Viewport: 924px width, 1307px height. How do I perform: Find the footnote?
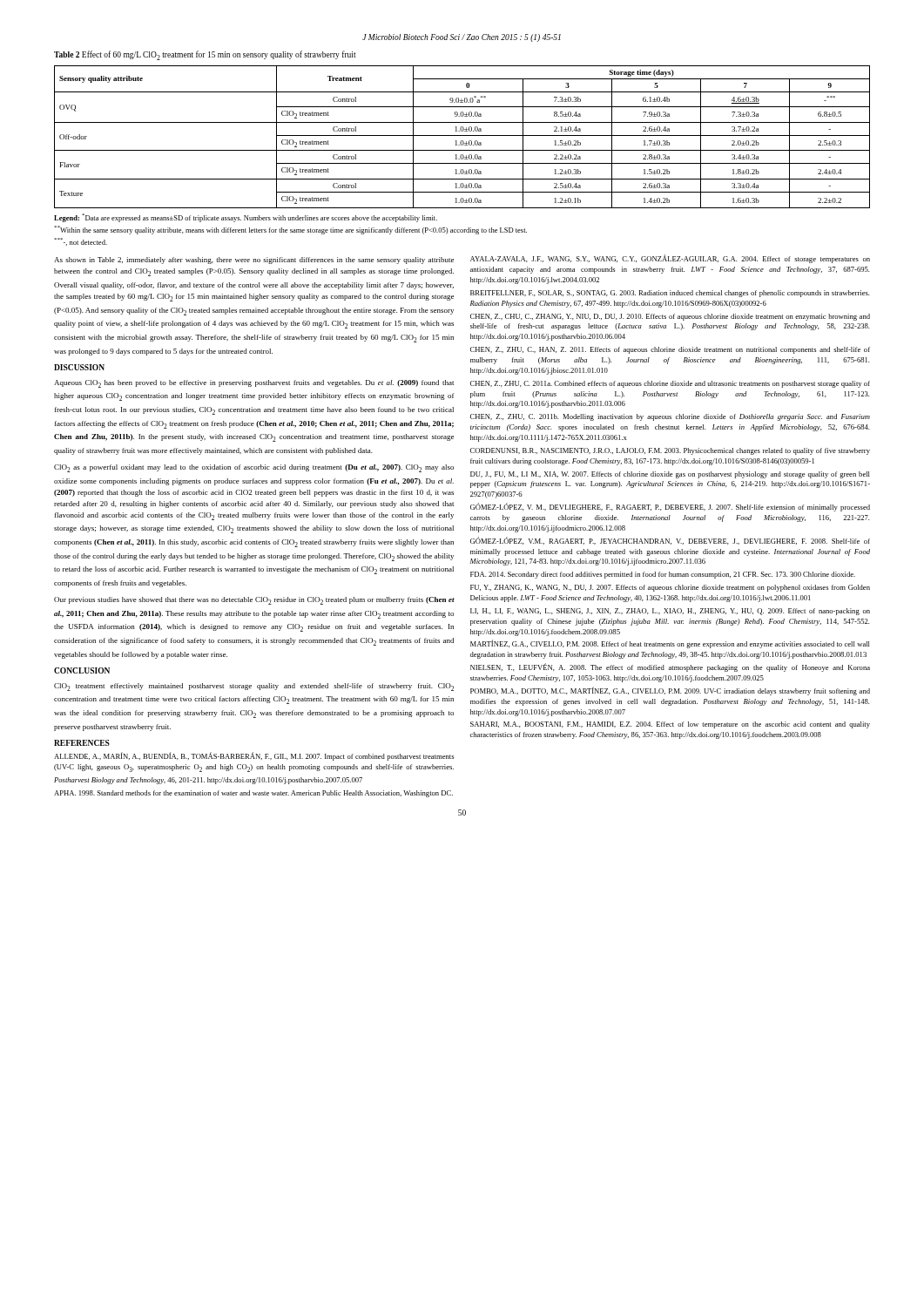tap(291, 229)
